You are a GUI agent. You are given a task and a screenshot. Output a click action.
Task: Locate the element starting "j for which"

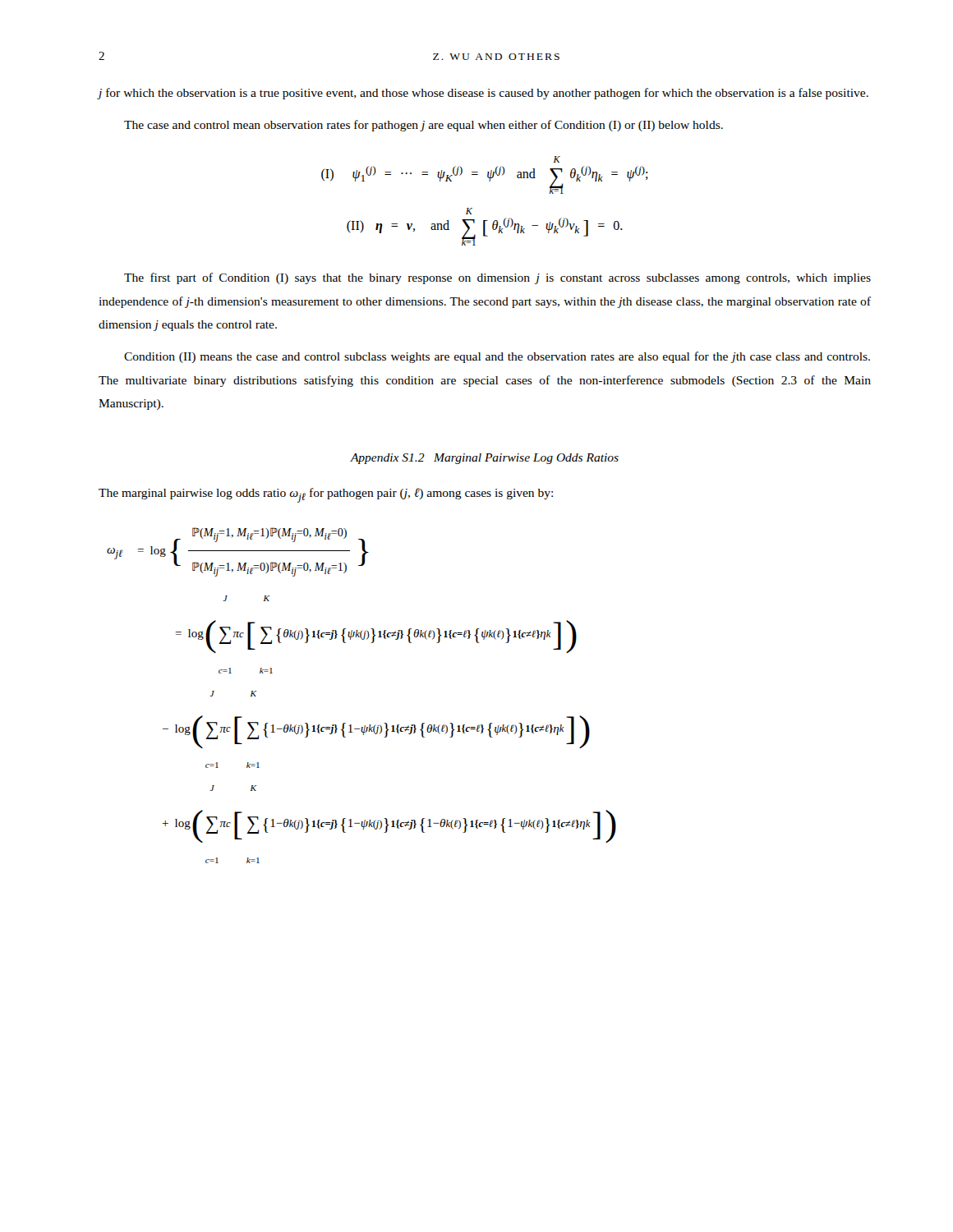coord(484,92)
